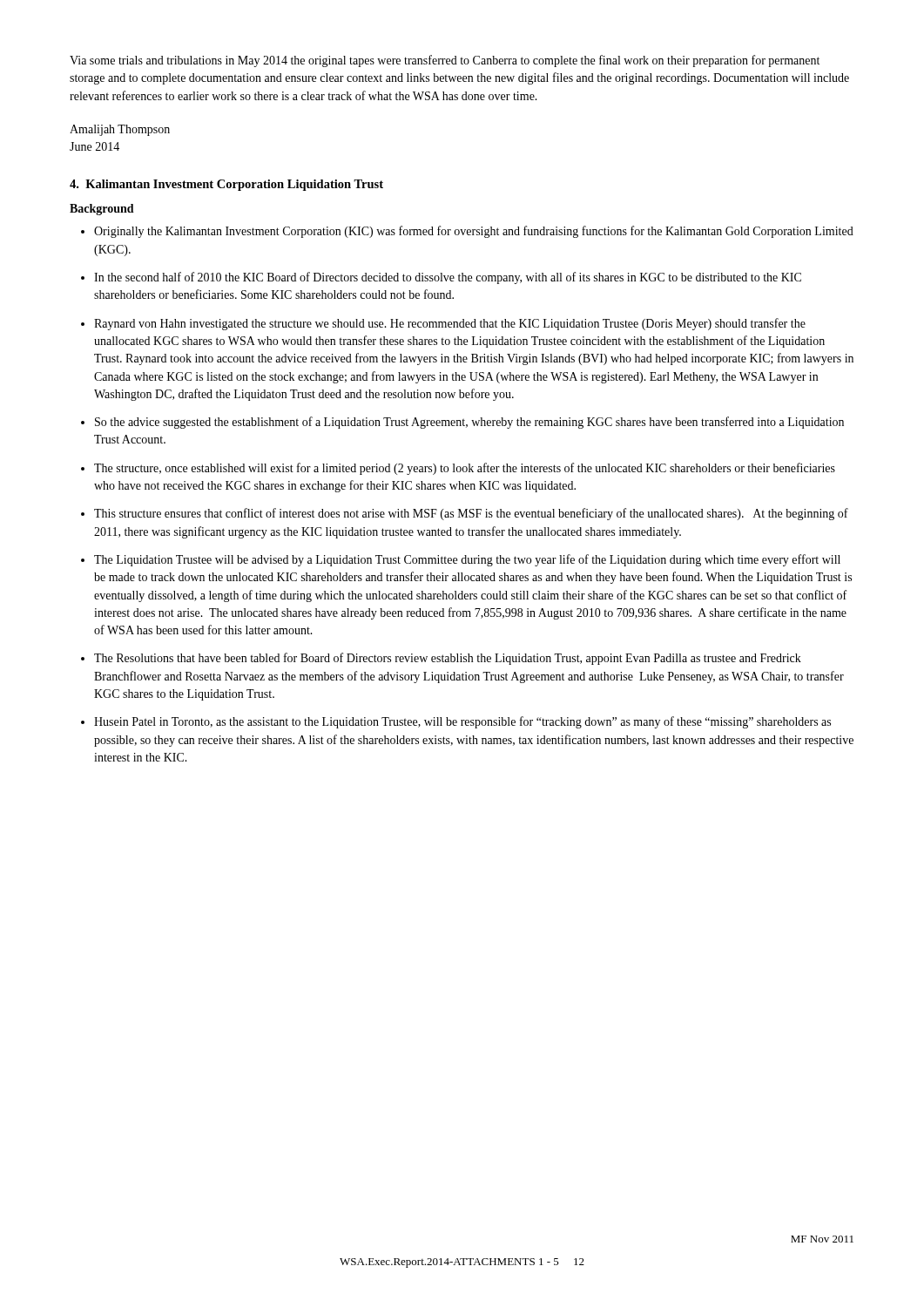Screen dimensions: 1307x924
Task: Click on the list item with the text "The structure, once established will"
Action: pyautogui.click(x=465, y=477)
